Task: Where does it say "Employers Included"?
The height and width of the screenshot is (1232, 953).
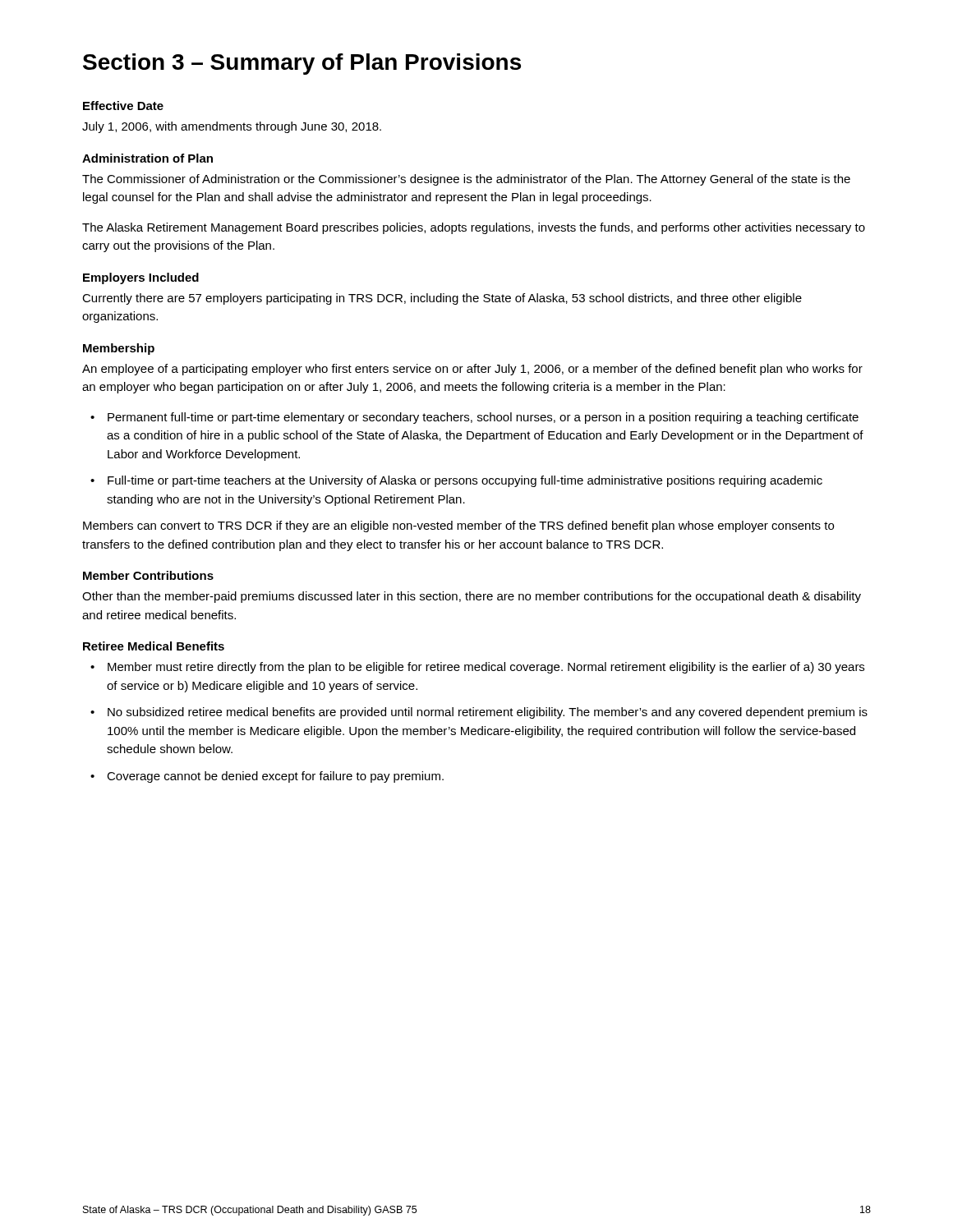Action: (141, 278)
